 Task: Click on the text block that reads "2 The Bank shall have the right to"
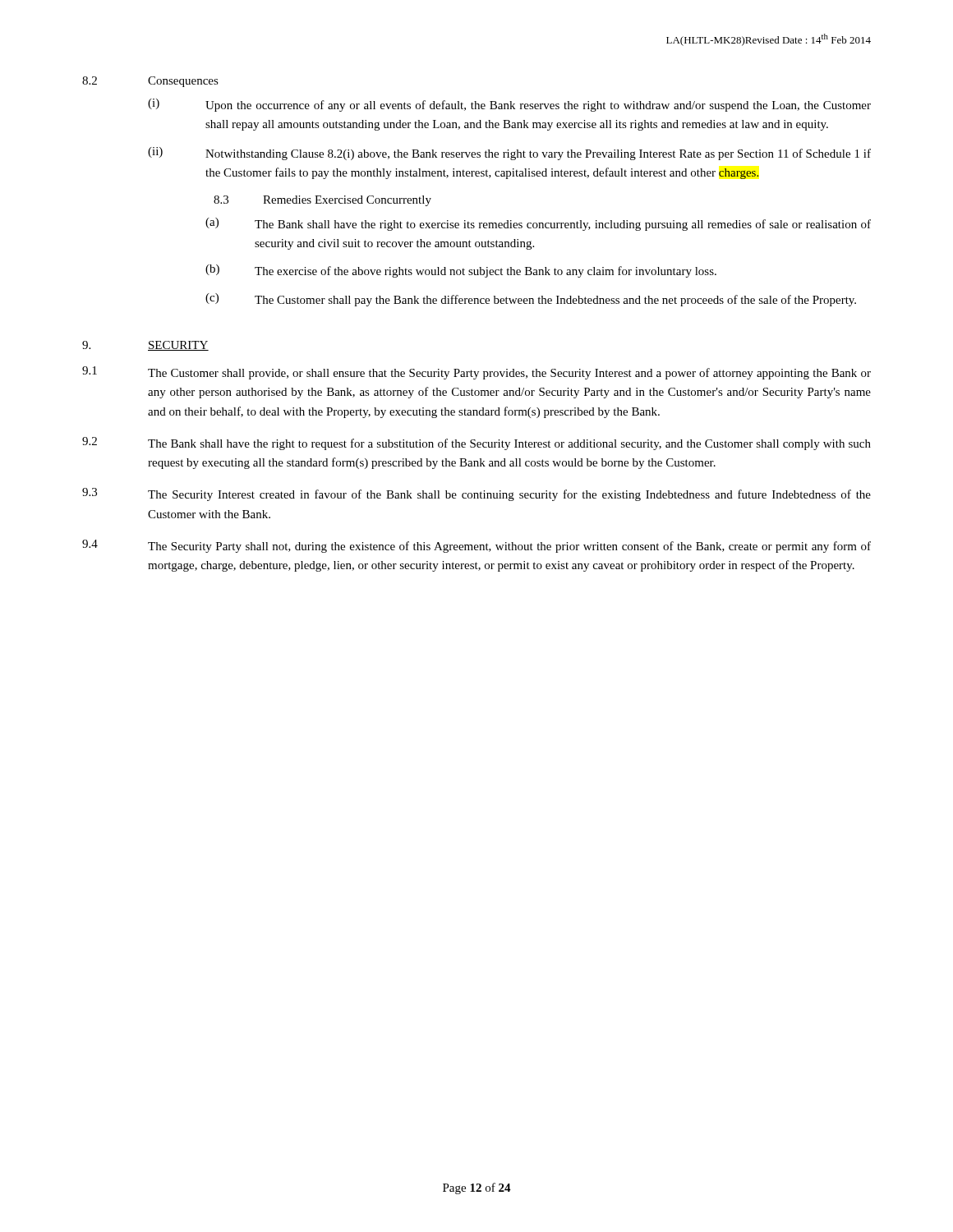[476, 453]
